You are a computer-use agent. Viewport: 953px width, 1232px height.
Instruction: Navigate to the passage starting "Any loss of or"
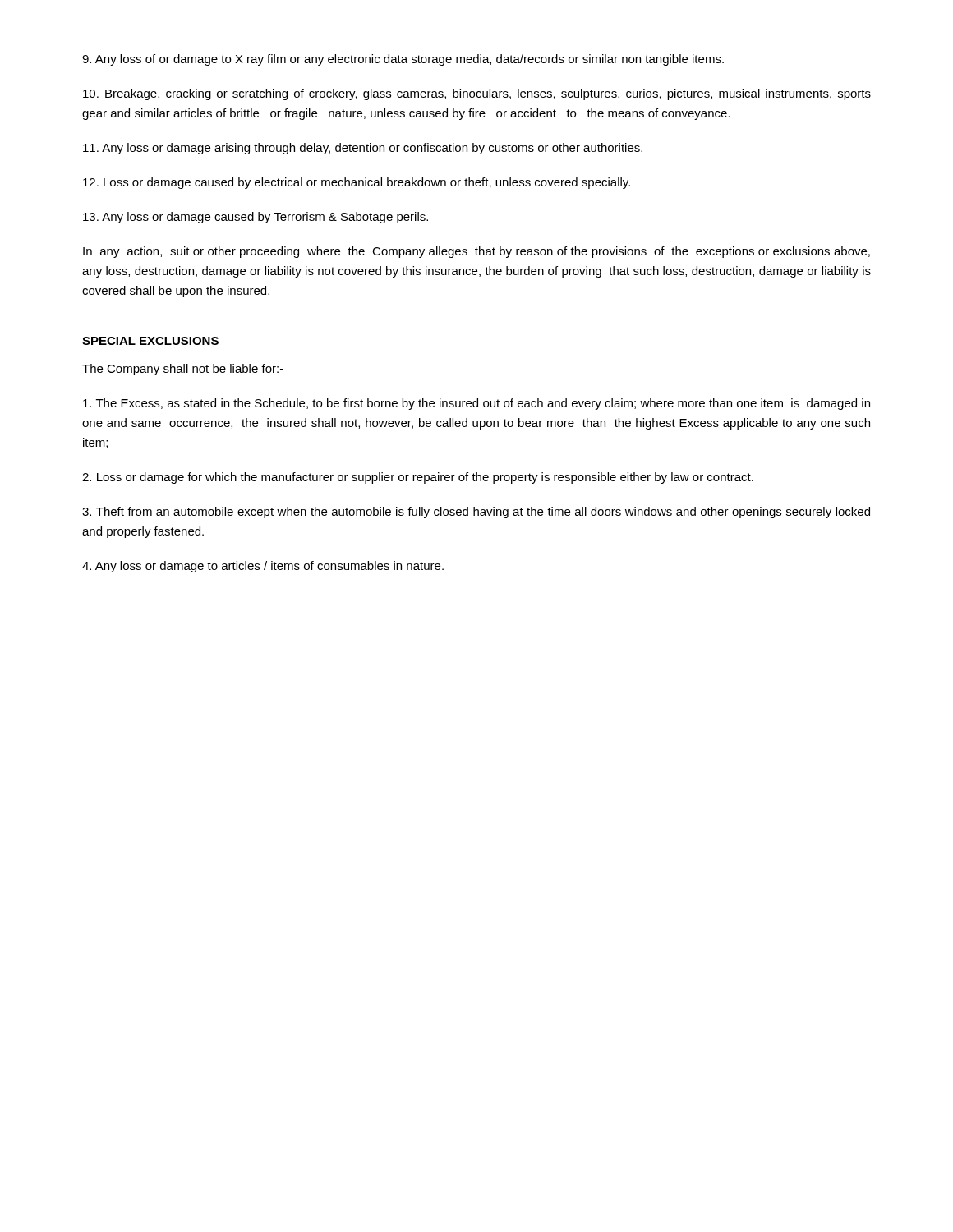click(x=403, y=59)
